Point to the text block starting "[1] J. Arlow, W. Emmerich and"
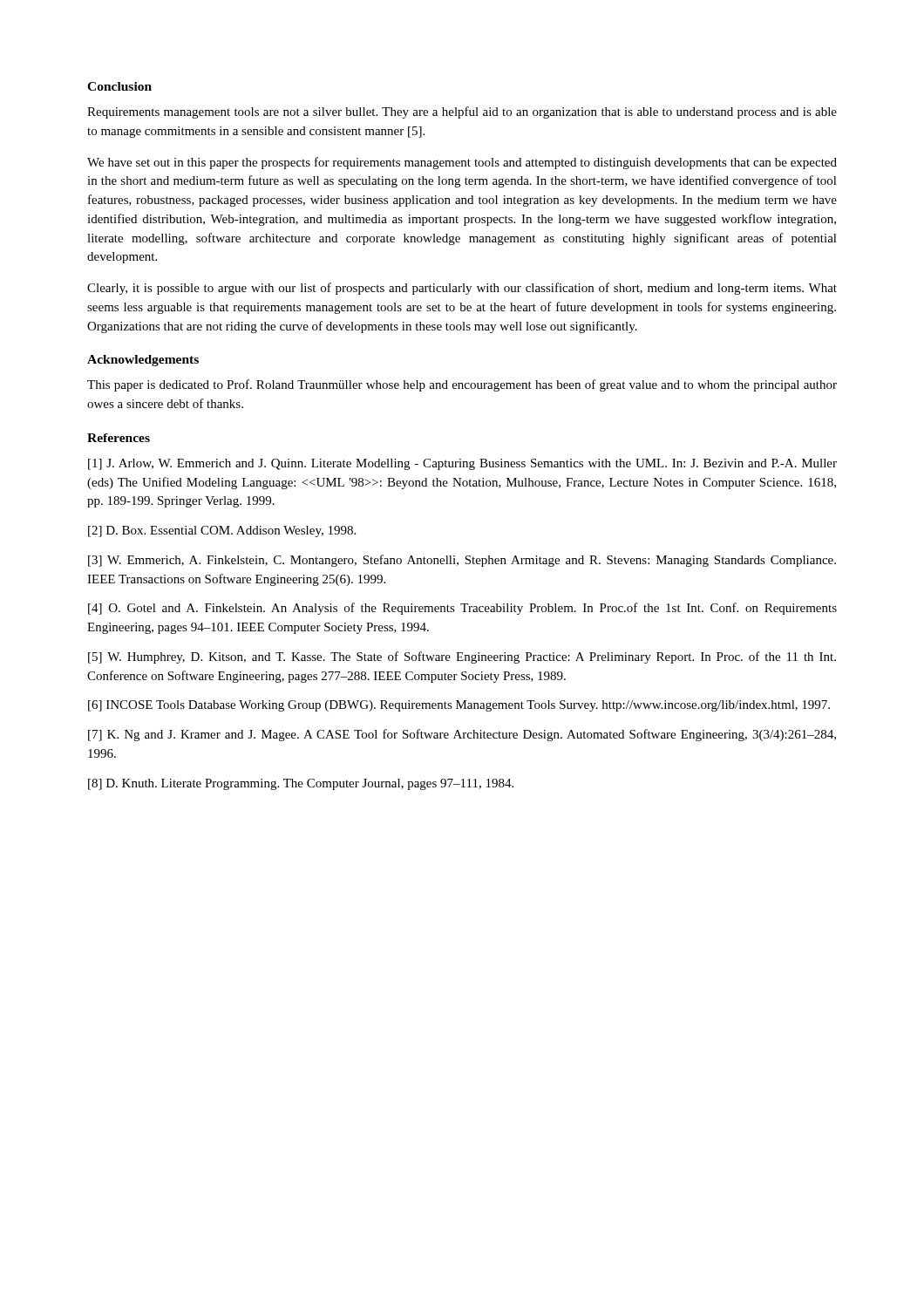924x1308 pixels. coord(462,482)
